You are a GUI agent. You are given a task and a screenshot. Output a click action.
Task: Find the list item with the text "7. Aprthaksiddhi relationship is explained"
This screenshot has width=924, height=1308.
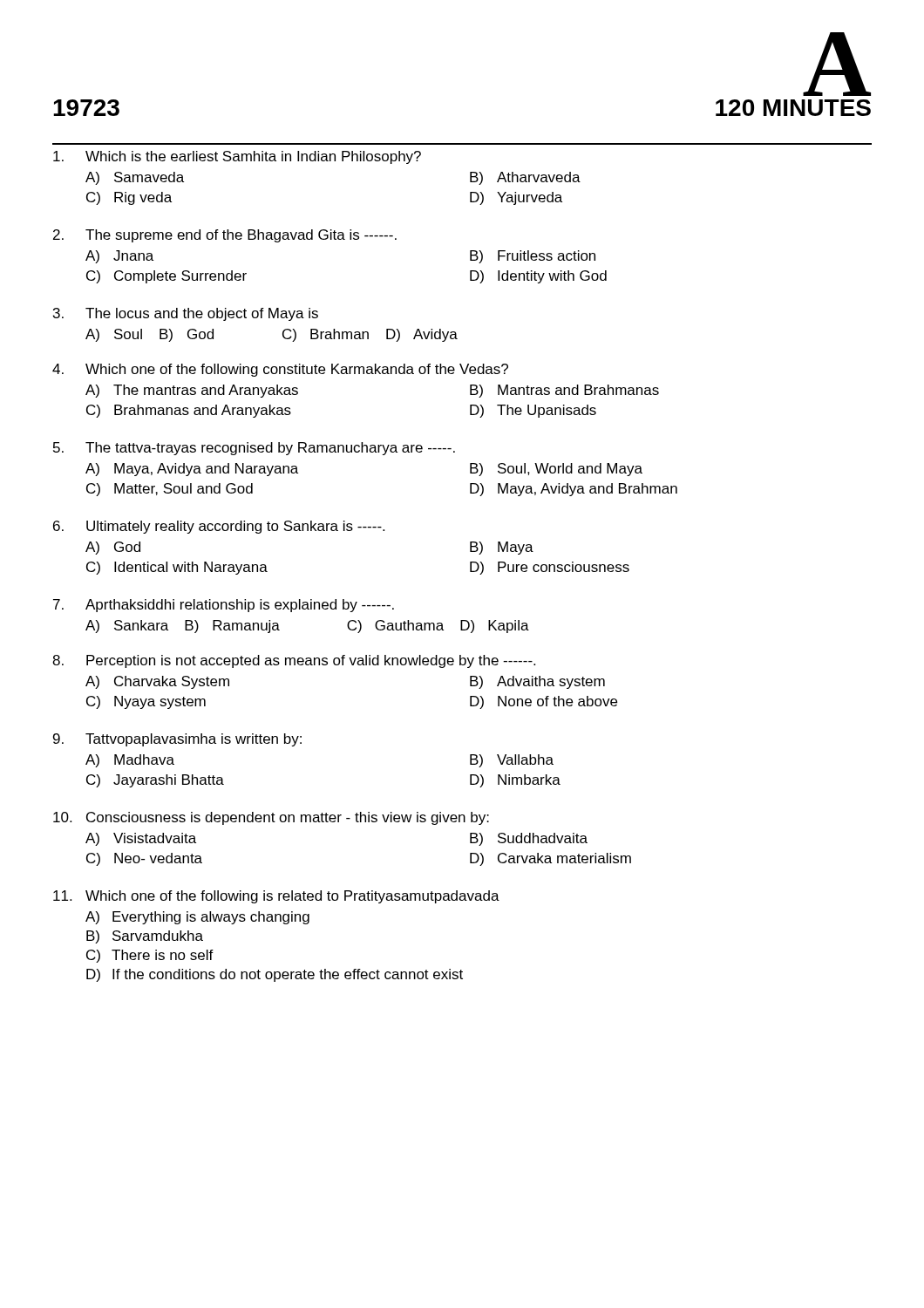(462, 616)
